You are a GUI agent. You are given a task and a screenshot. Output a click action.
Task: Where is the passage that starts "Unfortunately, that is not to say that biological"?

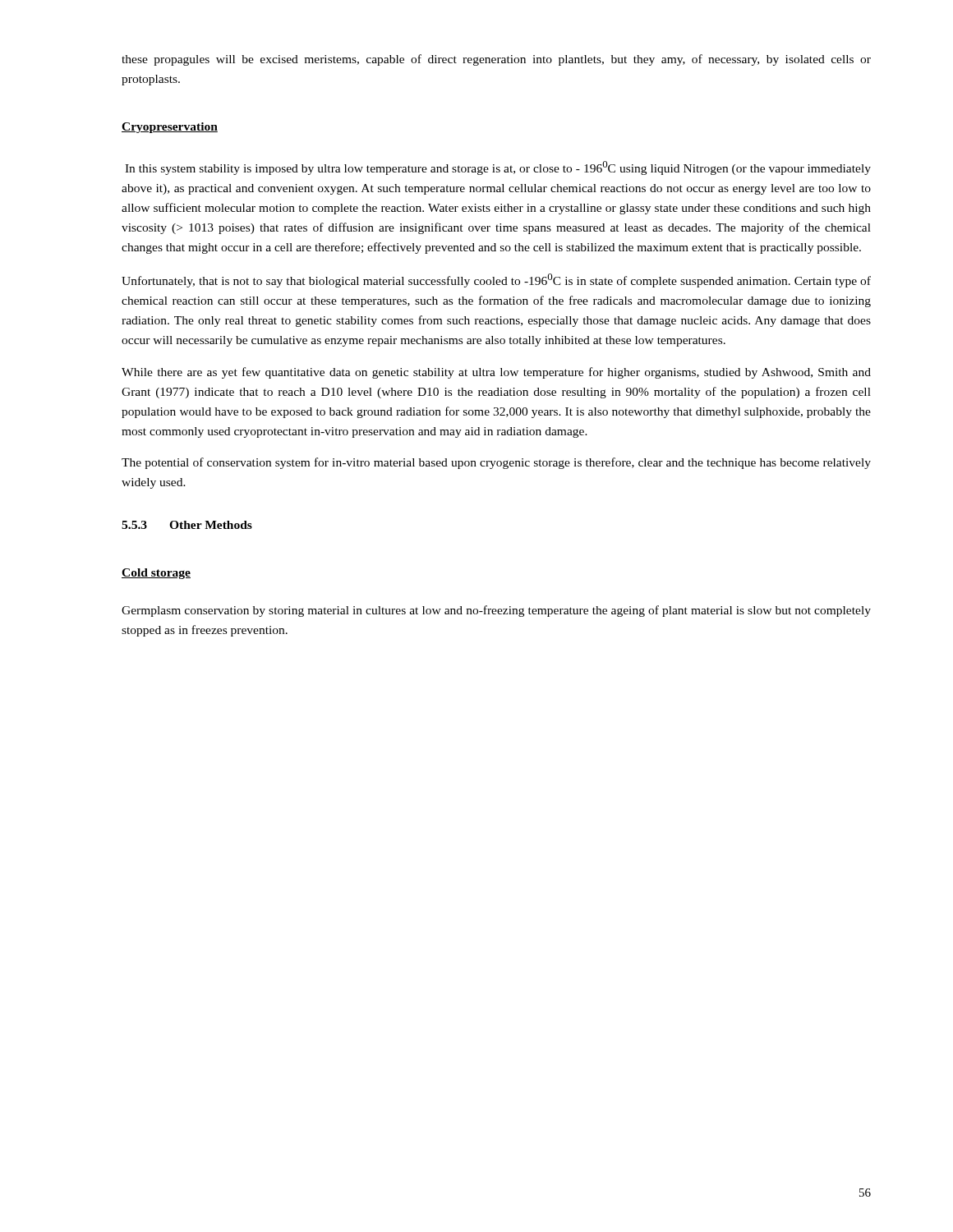pos(496,309)
